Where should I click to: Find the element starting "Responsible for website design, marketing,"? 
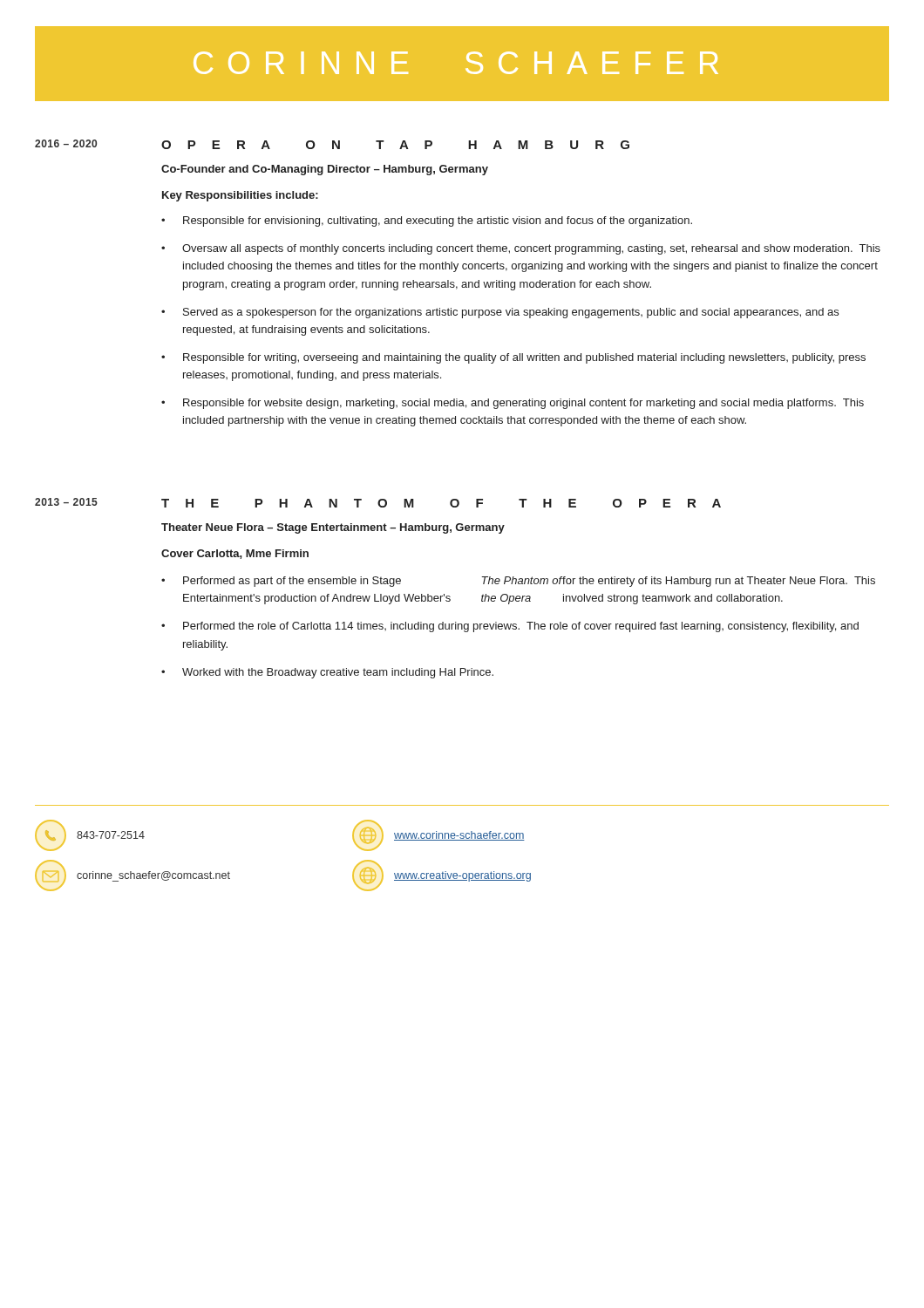pyautogui.click(x=523, y=411)
